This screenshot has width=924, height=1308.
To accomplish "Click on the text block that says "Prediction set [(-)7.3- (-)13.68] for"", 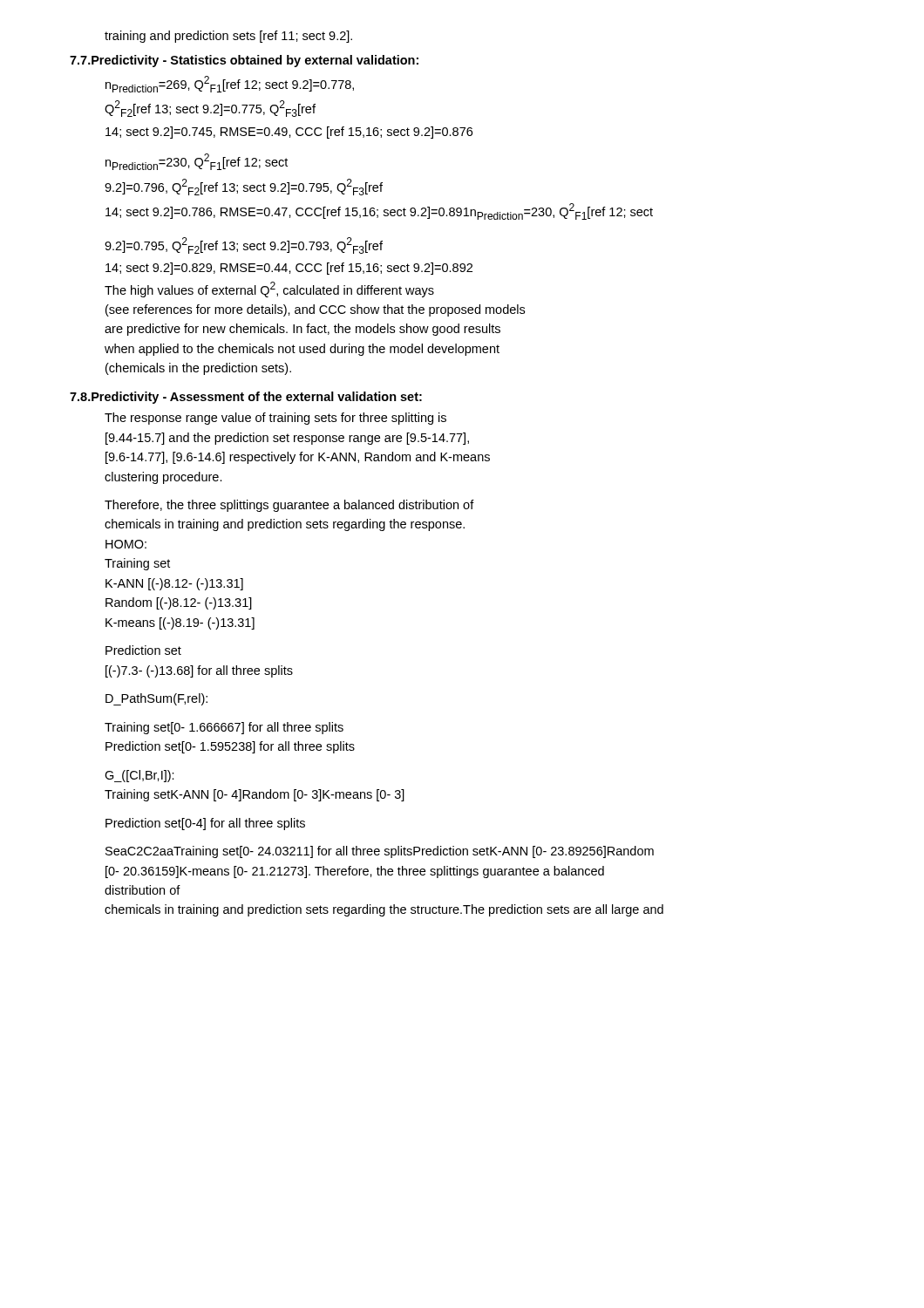I will pyautogui.click(x=199, y=661).
